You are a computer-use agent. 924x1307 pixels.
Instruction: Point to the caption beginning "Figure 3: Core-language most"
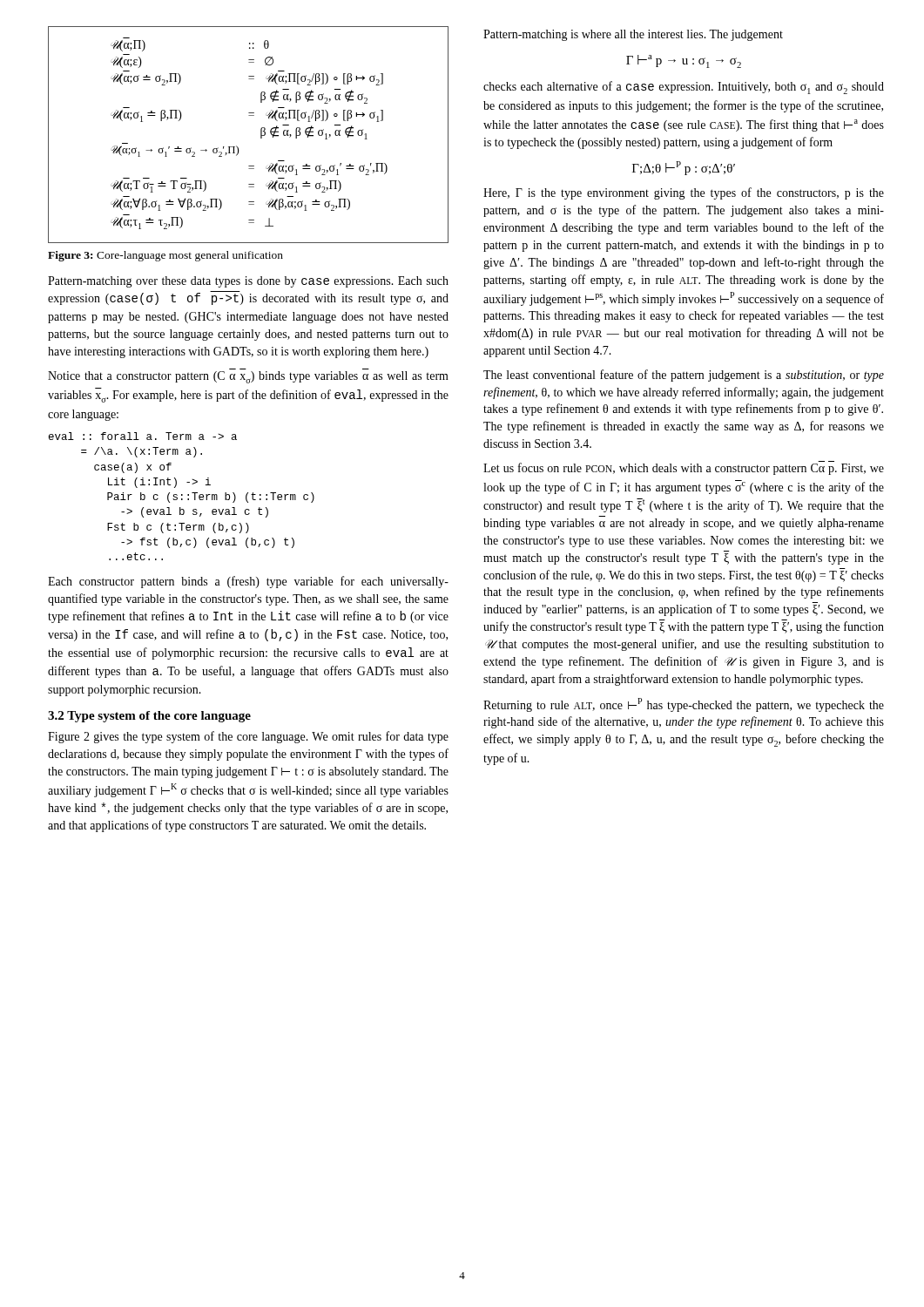165,254
